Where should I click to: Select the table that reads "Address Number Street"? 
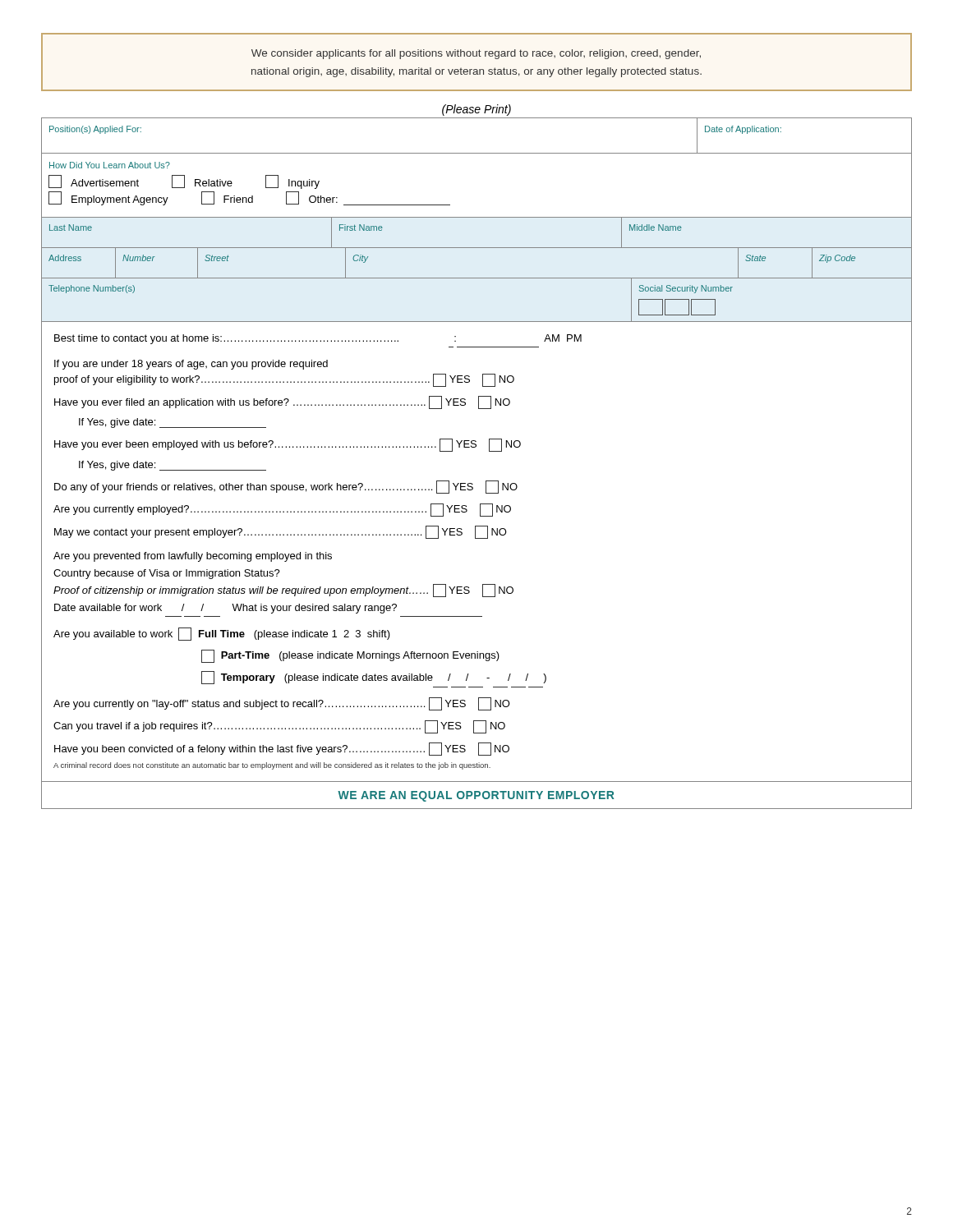(476, 263)
